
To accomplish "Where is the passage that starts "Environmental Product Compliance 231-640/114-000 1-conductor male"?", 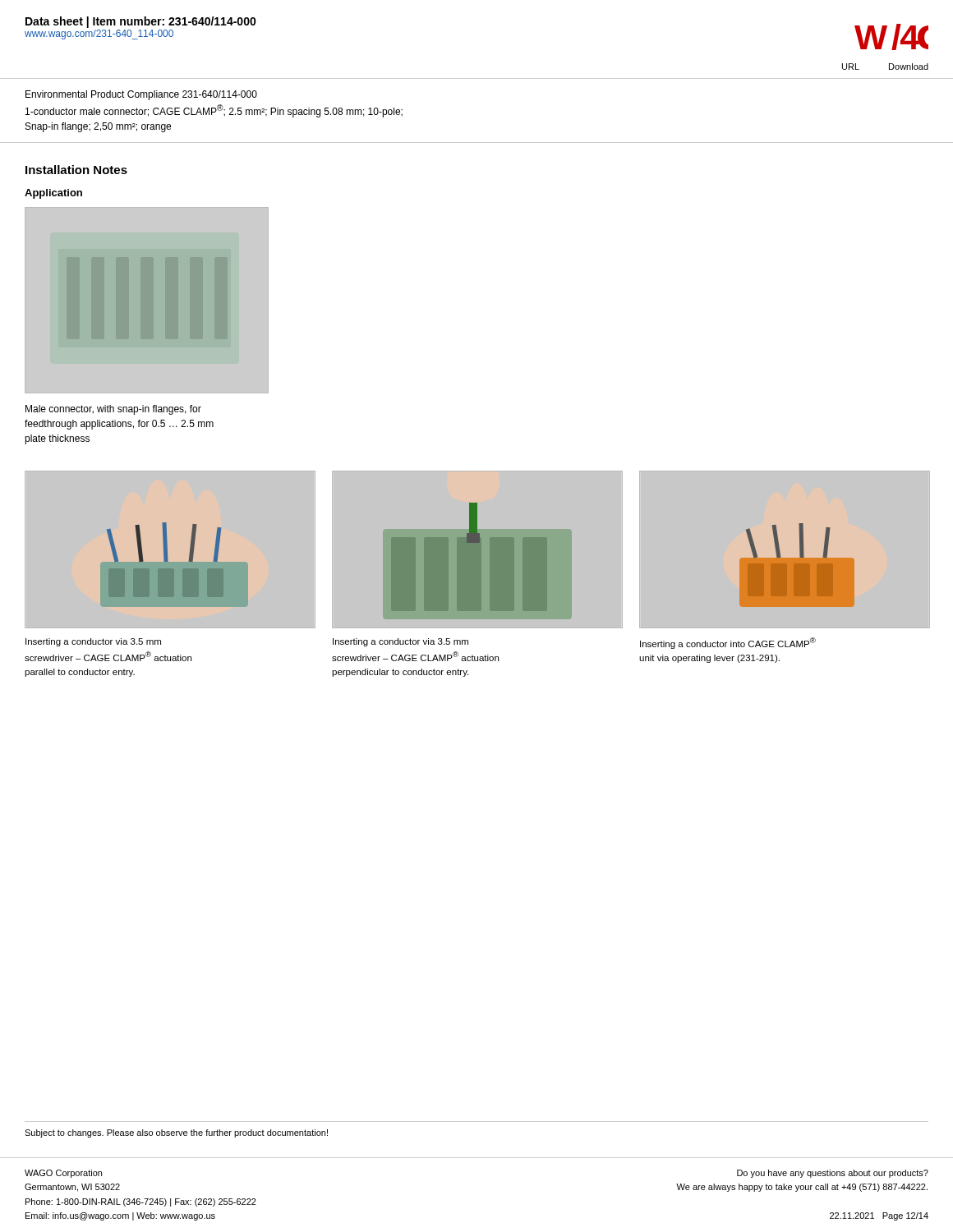I will (214, 110).
